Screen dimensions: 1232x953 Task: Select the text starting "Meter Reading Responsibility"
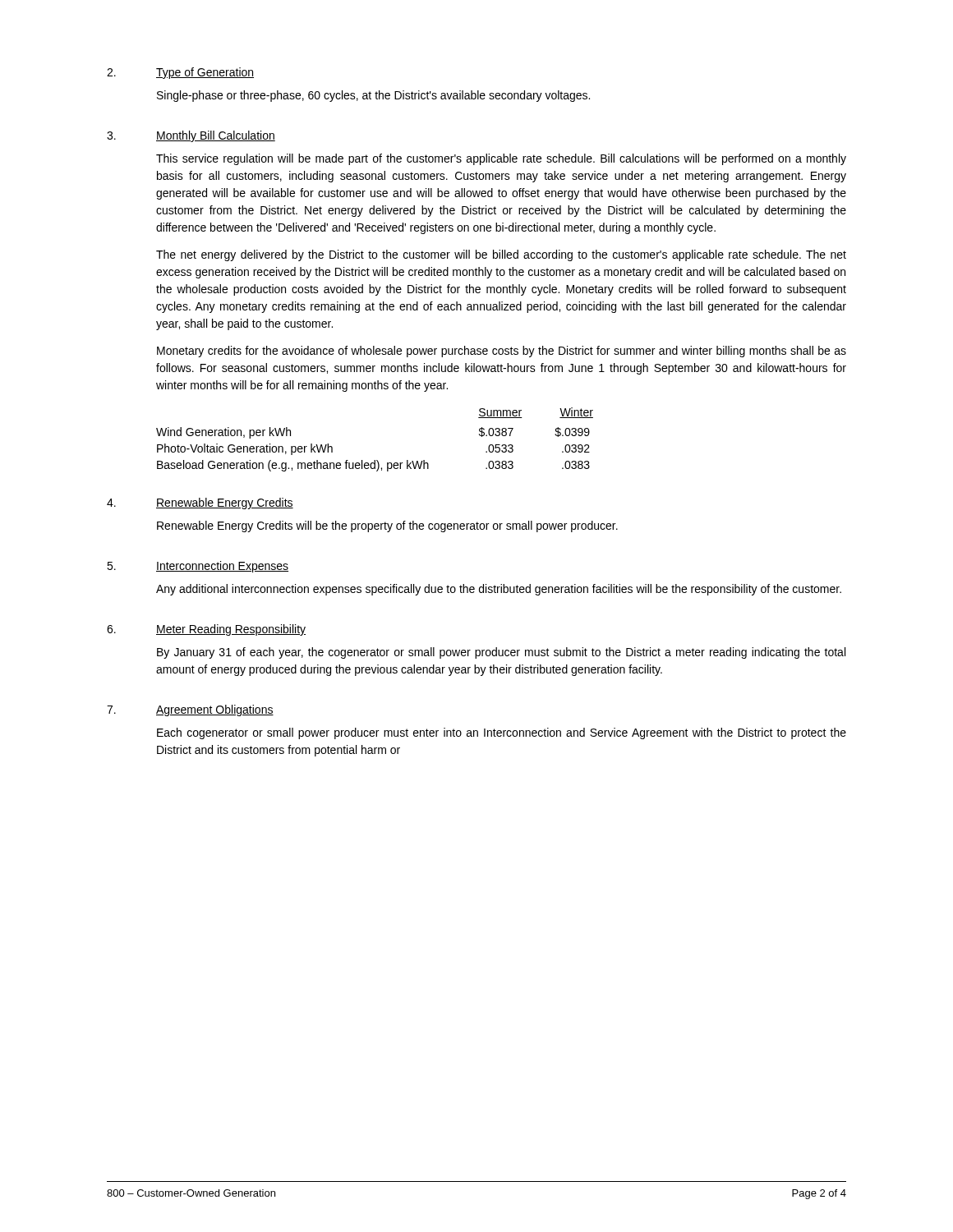point(231,629)
